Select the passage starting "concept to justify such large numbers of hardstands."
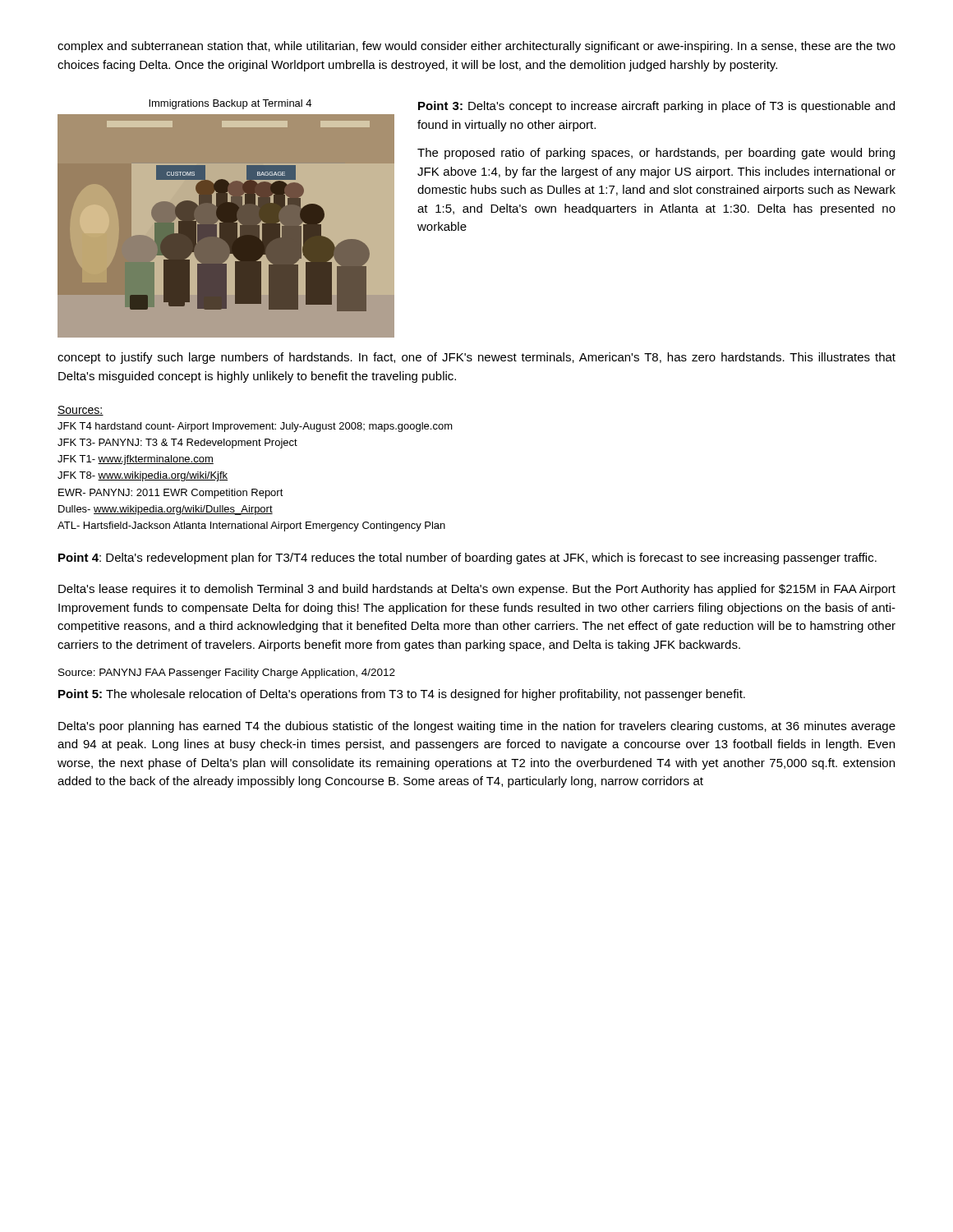Screen dimensions: 1232x953 (476, 367)
